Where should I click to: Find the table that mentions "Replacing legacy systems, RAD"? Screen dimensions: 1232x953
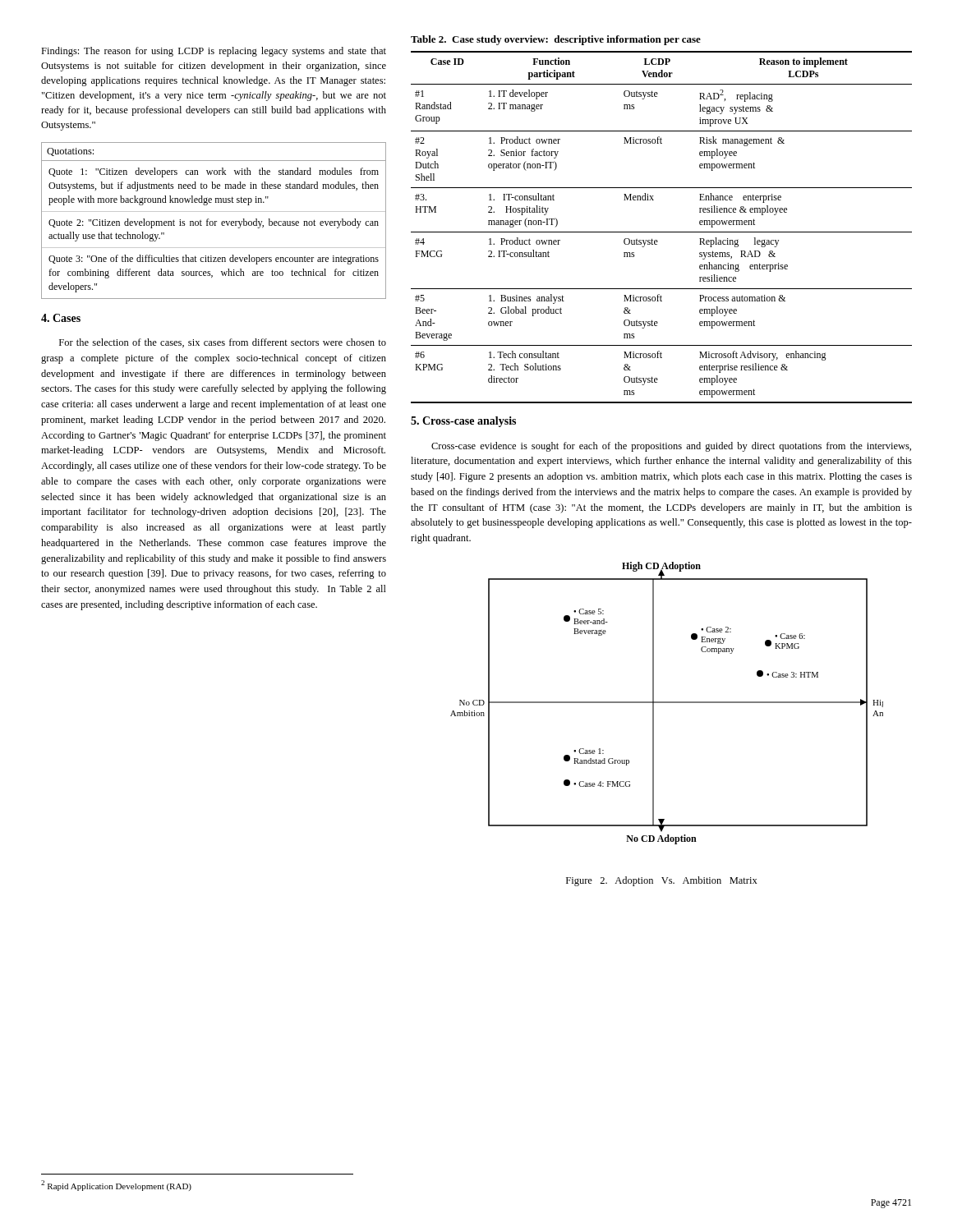click(661, 227)
